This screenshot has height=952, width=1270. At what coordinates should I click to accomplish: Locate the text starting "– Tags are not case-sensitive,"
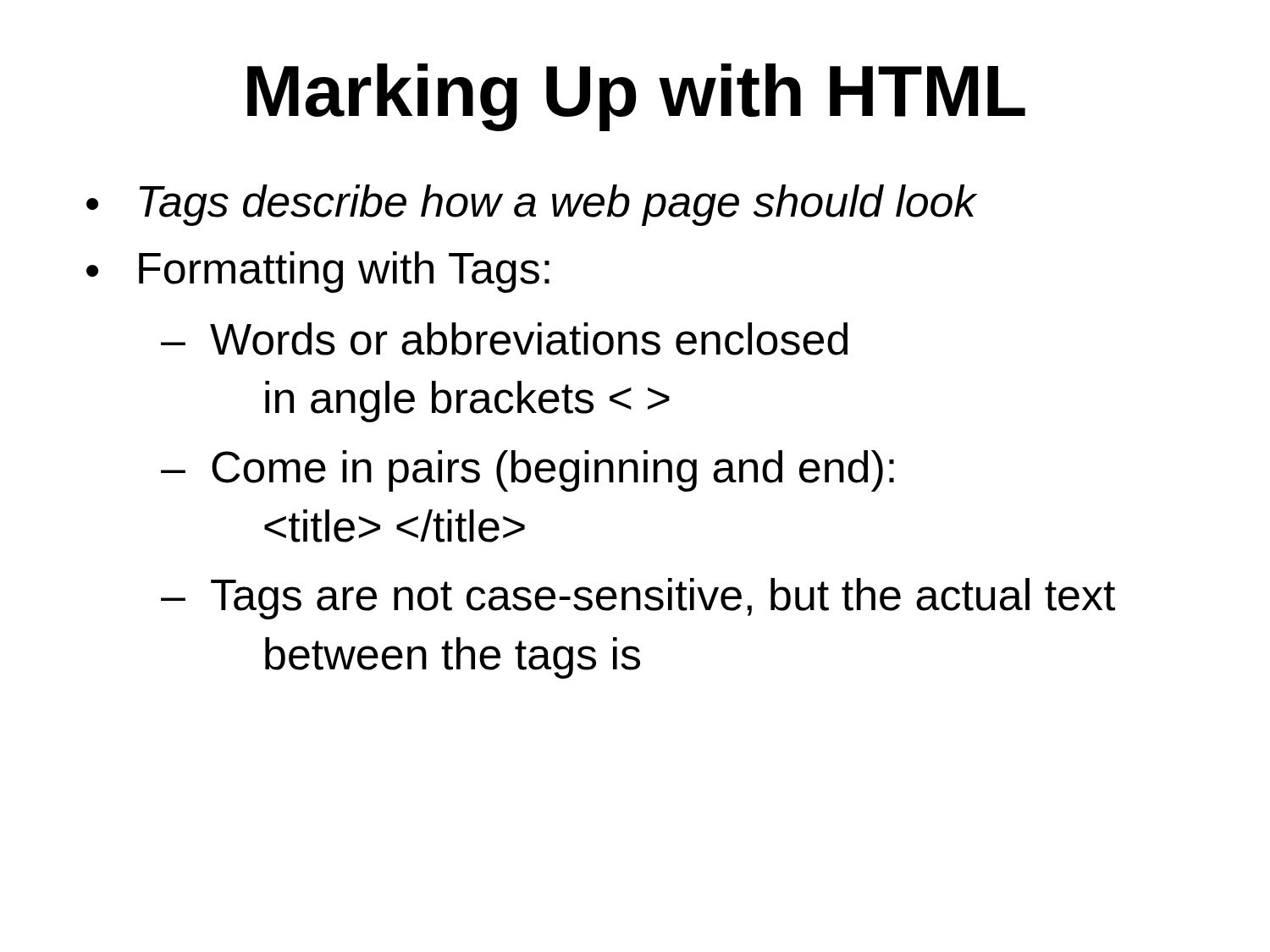638,596
